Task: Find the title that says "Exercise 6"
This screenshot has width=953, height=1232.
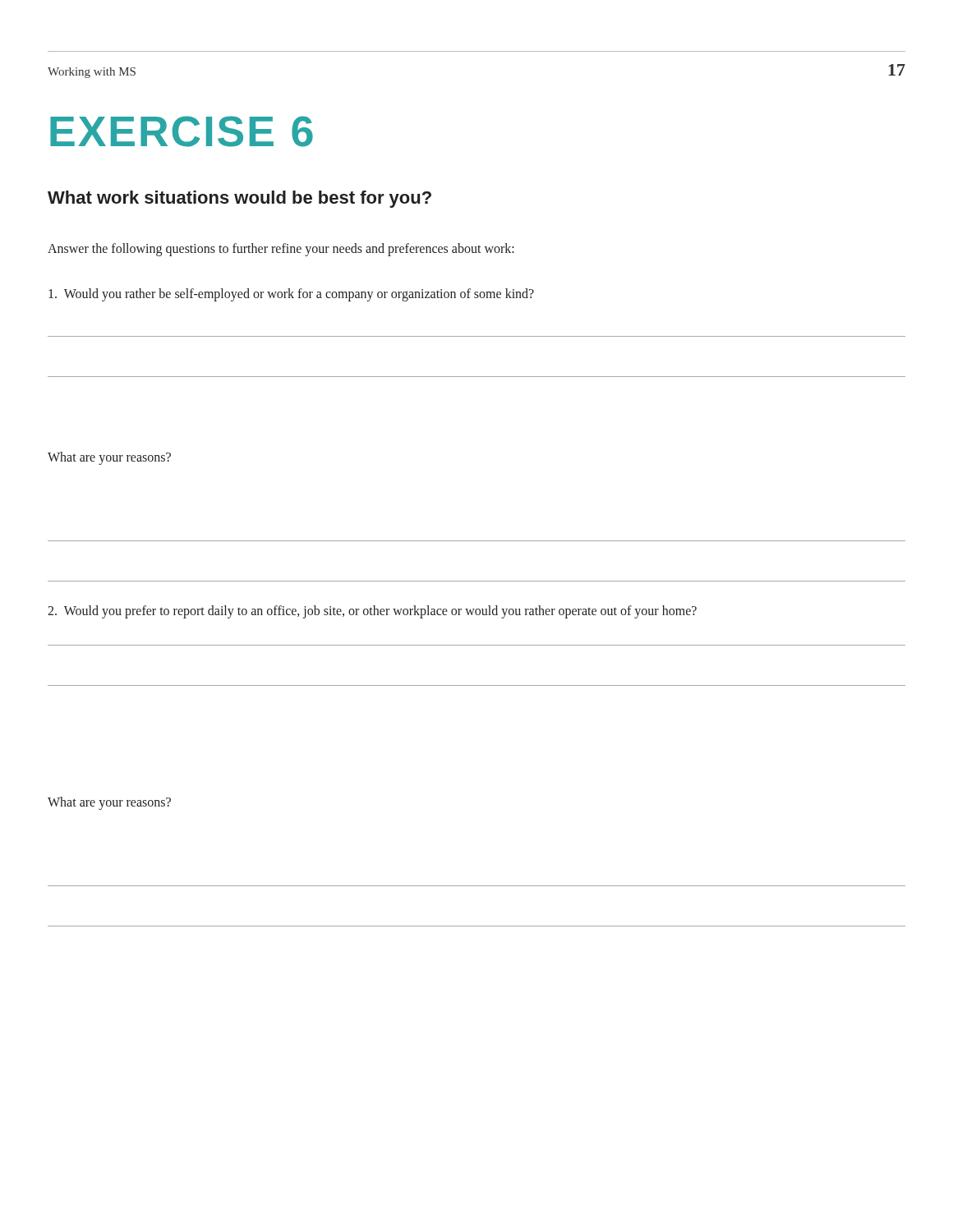Action: click(x=182, y=131)
